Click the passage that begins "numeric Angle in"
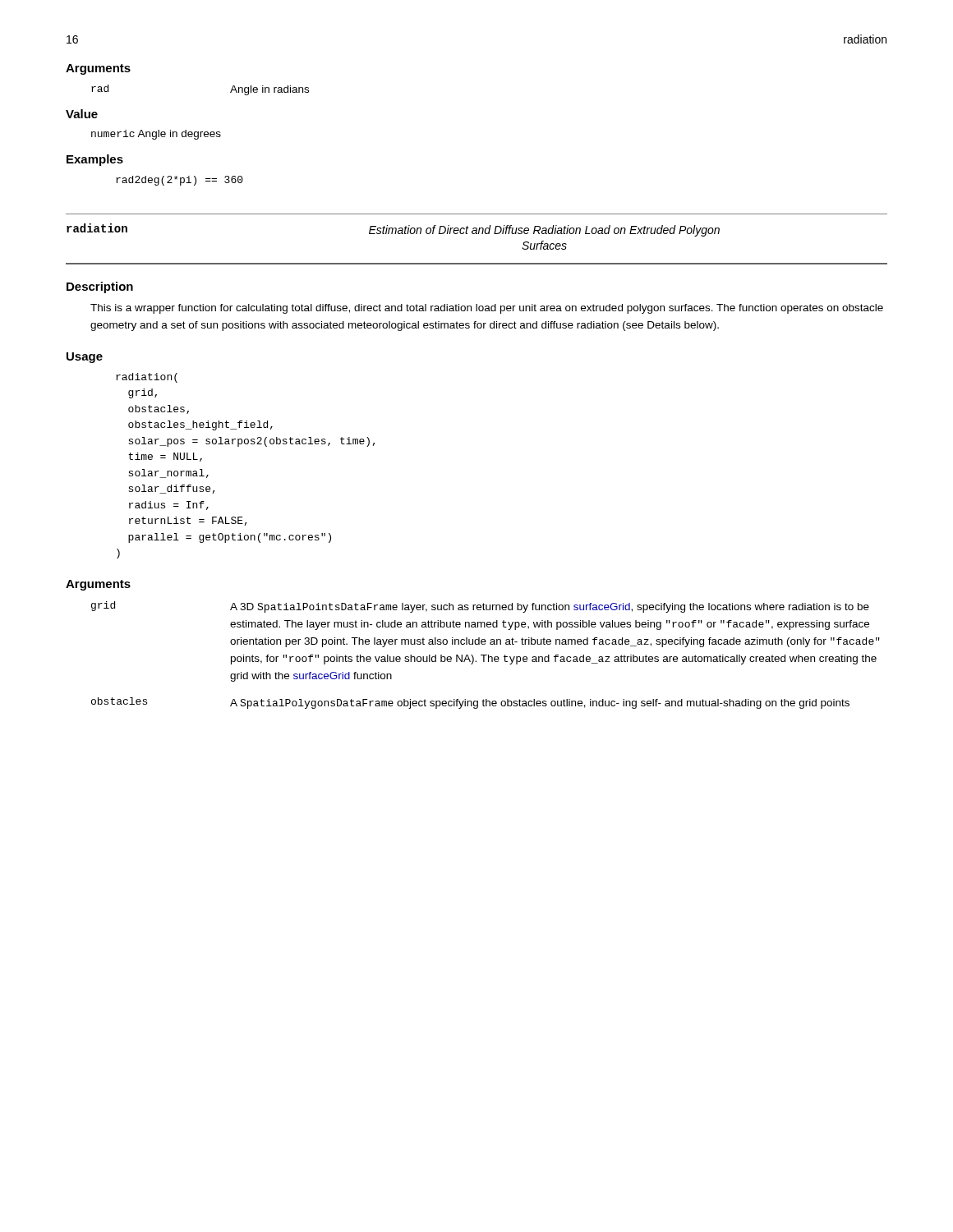 coord(156,134)
